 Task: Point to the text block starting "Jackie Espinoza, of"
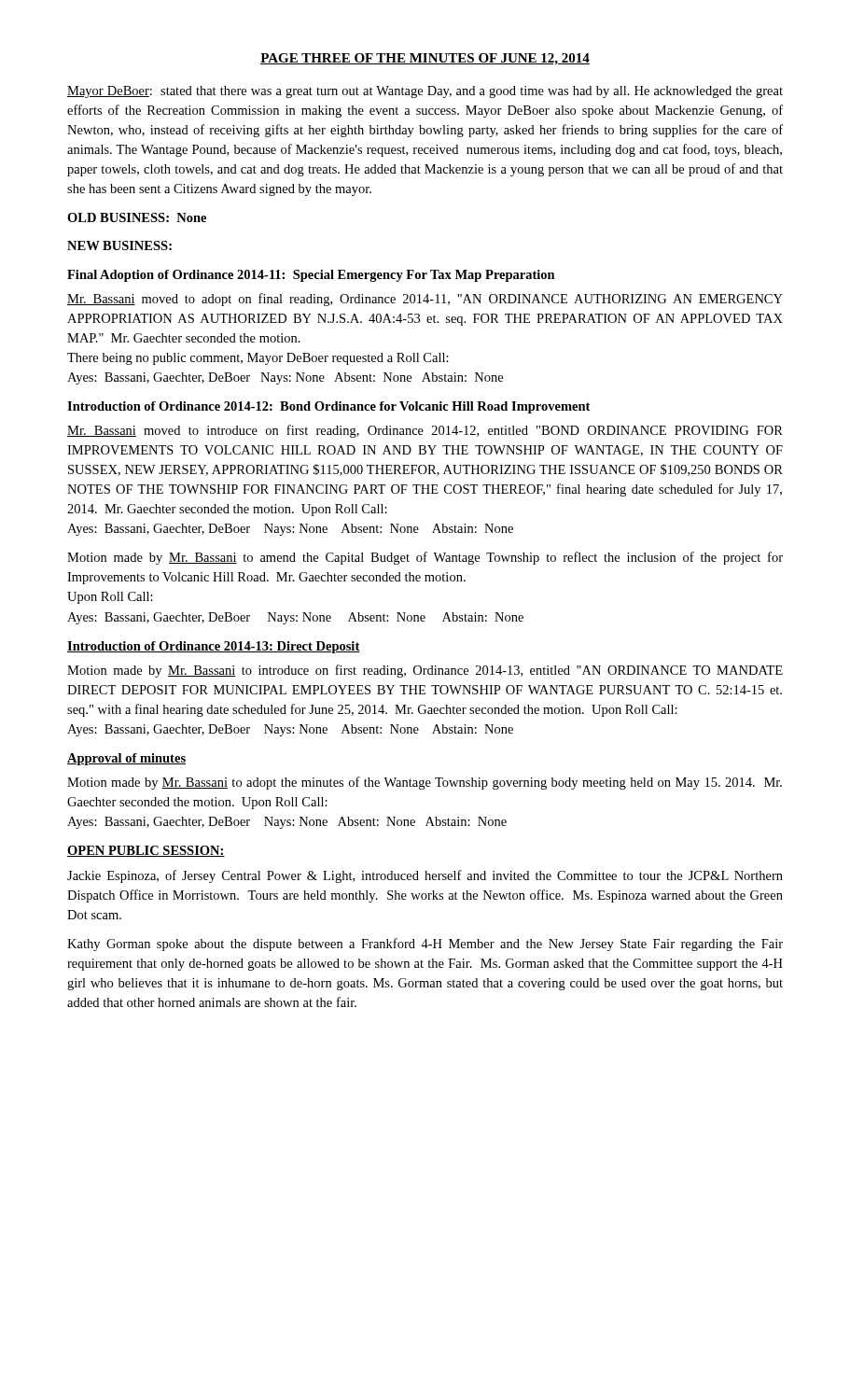[x=425, y=895]
